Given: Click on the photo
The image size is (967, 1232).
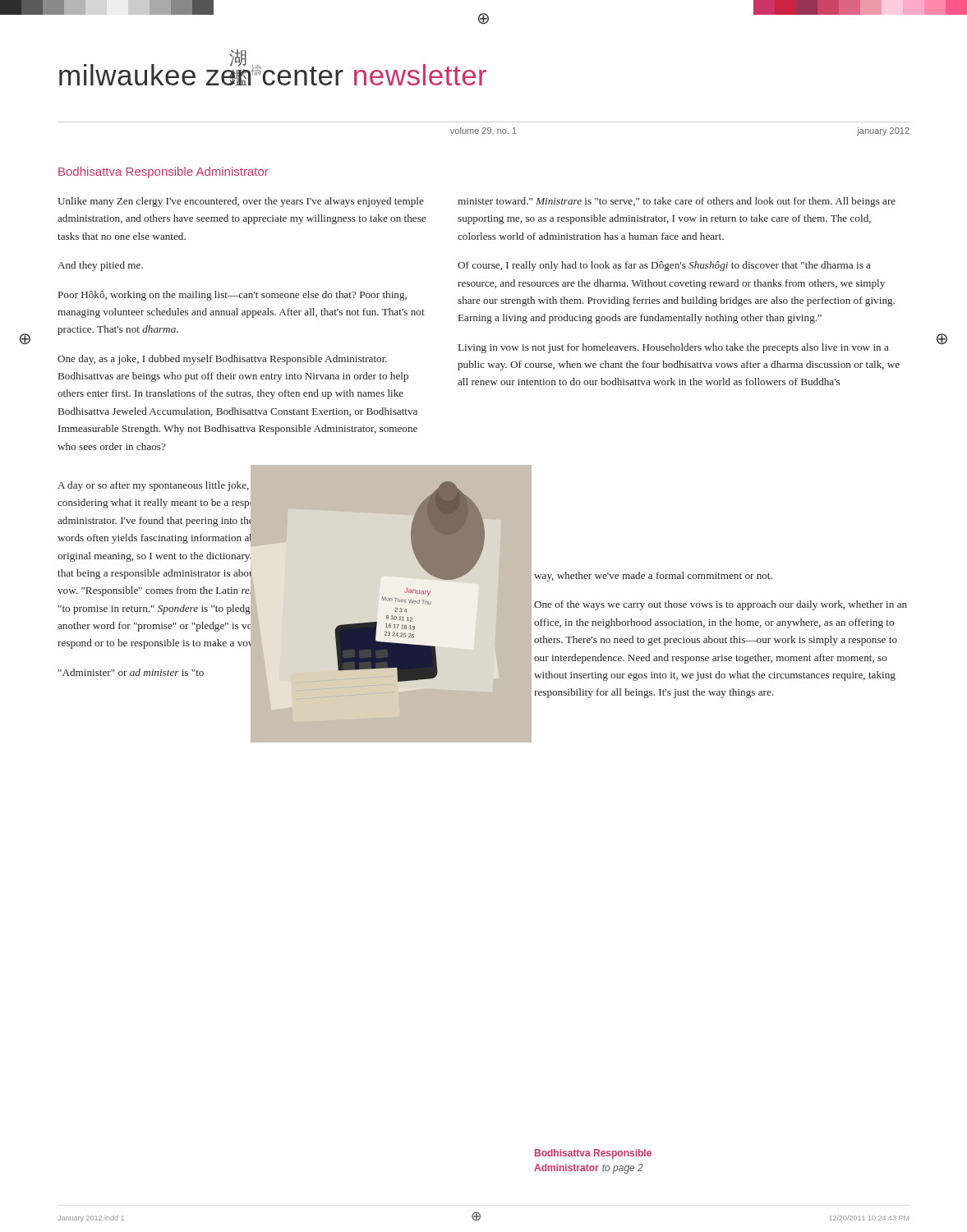Looking at the screenshot, I should point(391,604).
